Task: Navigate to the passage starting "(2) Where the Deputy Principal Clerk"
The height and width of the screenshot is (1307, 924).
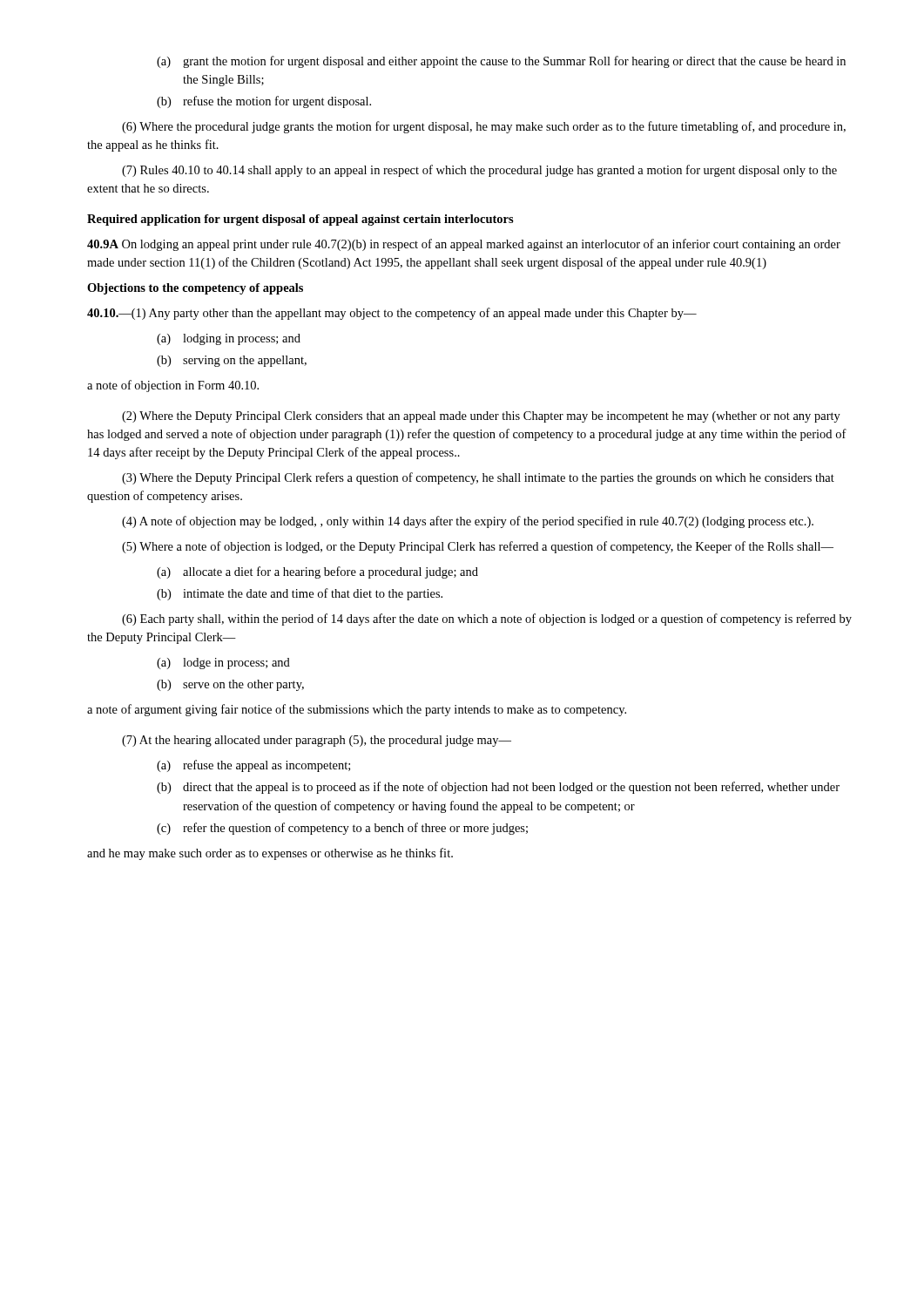Action: (x=467, y=434)
